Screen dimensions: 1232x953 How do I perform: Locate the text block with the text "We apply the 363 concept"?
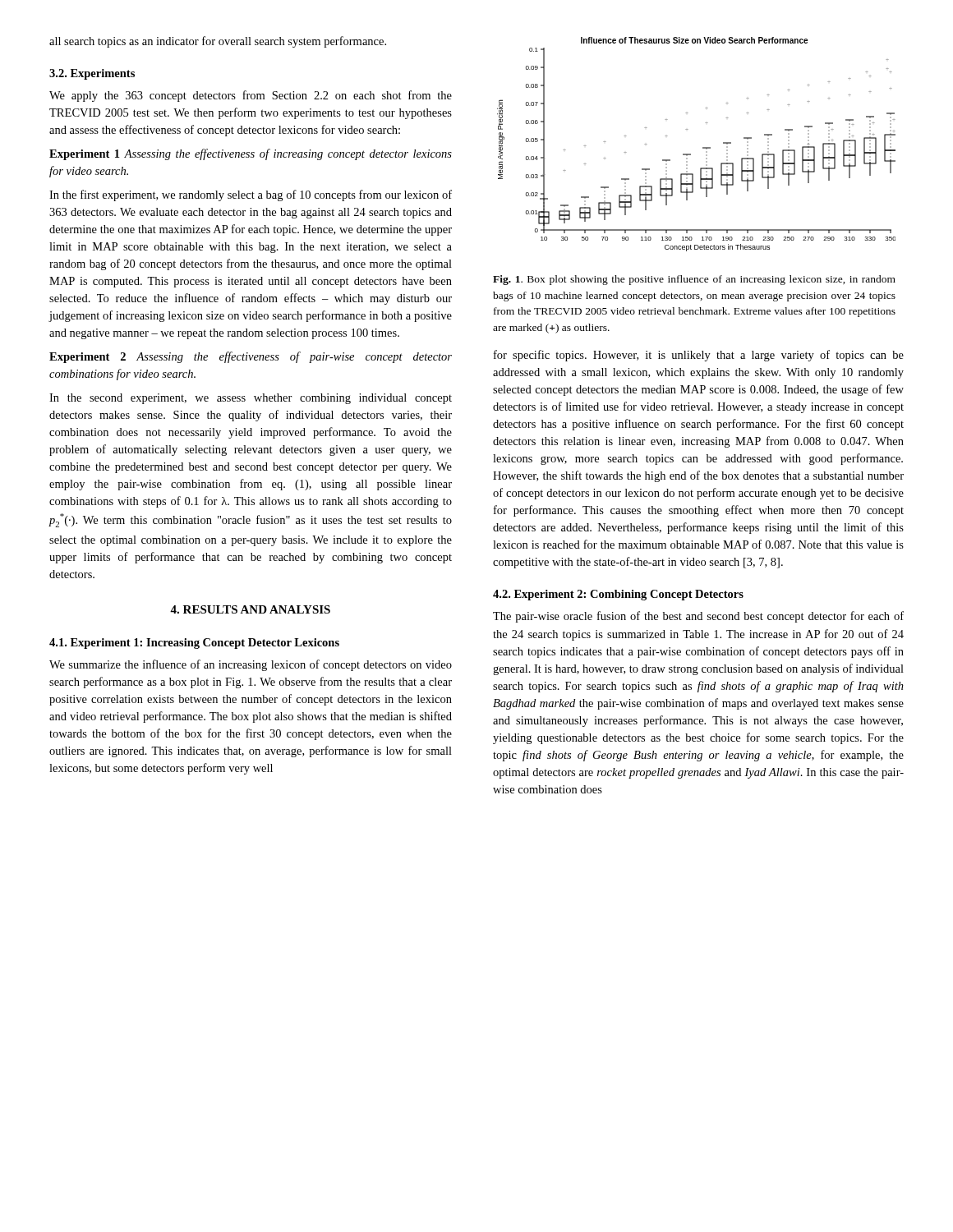pos(251,113)
